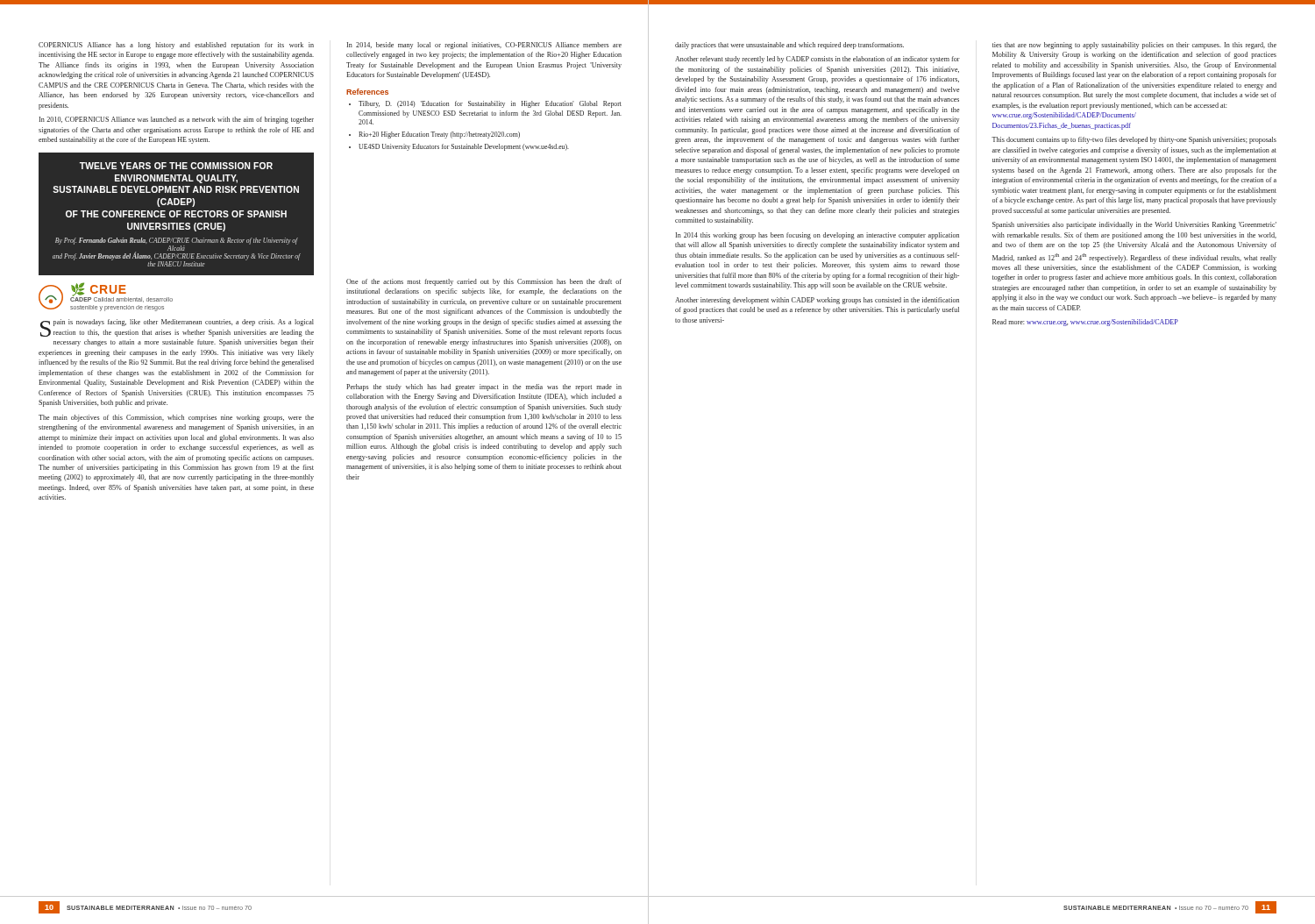Click on the text block that says "ties that are now"
Screen dimensions: 924x1315
coord(1134,184)
